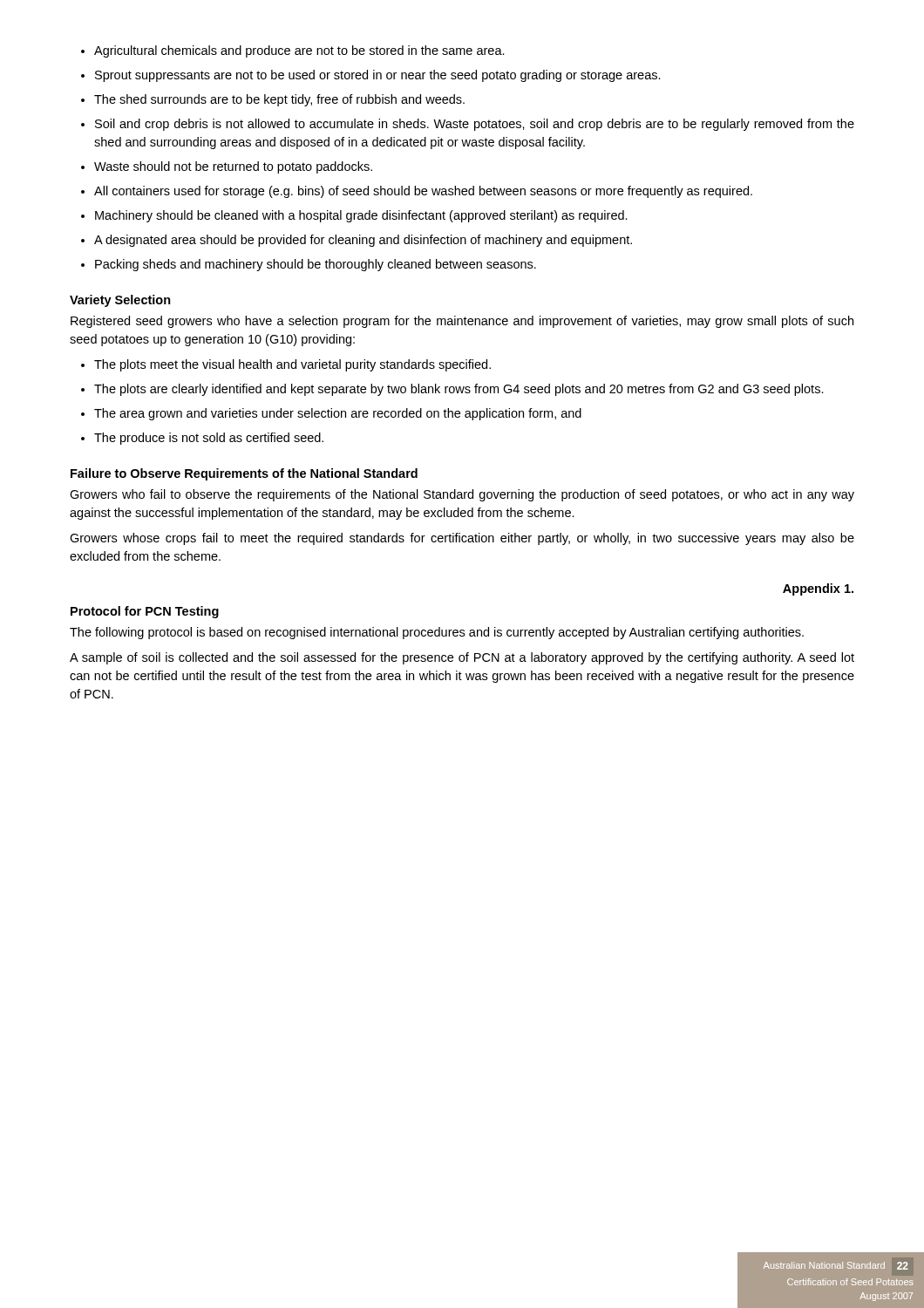Select the list item that reads "The produce is not sold as"

tap(209, 438)
